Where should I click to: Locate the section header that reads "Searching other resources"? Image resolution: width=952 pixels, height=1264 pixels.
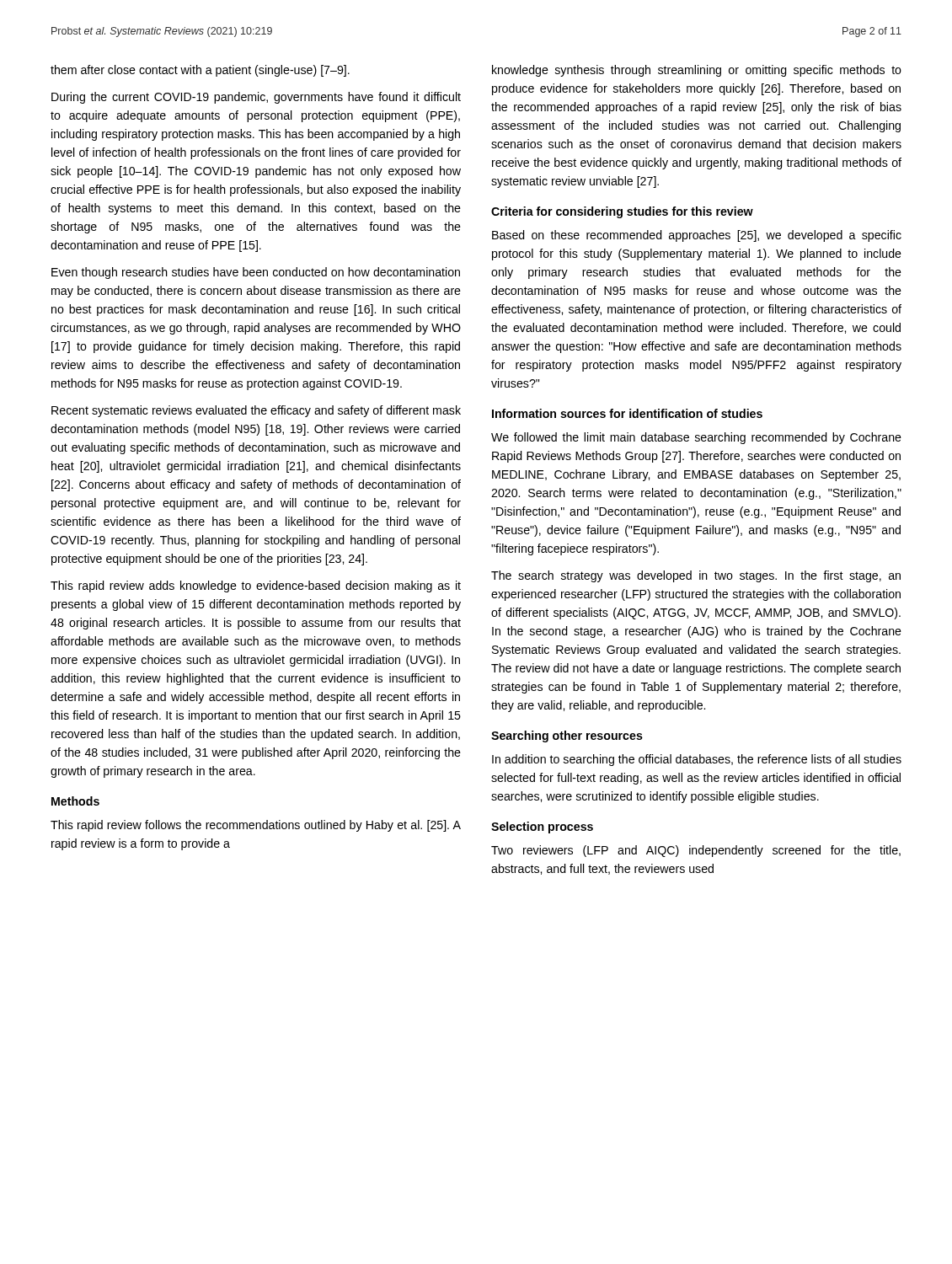(567, 736)
